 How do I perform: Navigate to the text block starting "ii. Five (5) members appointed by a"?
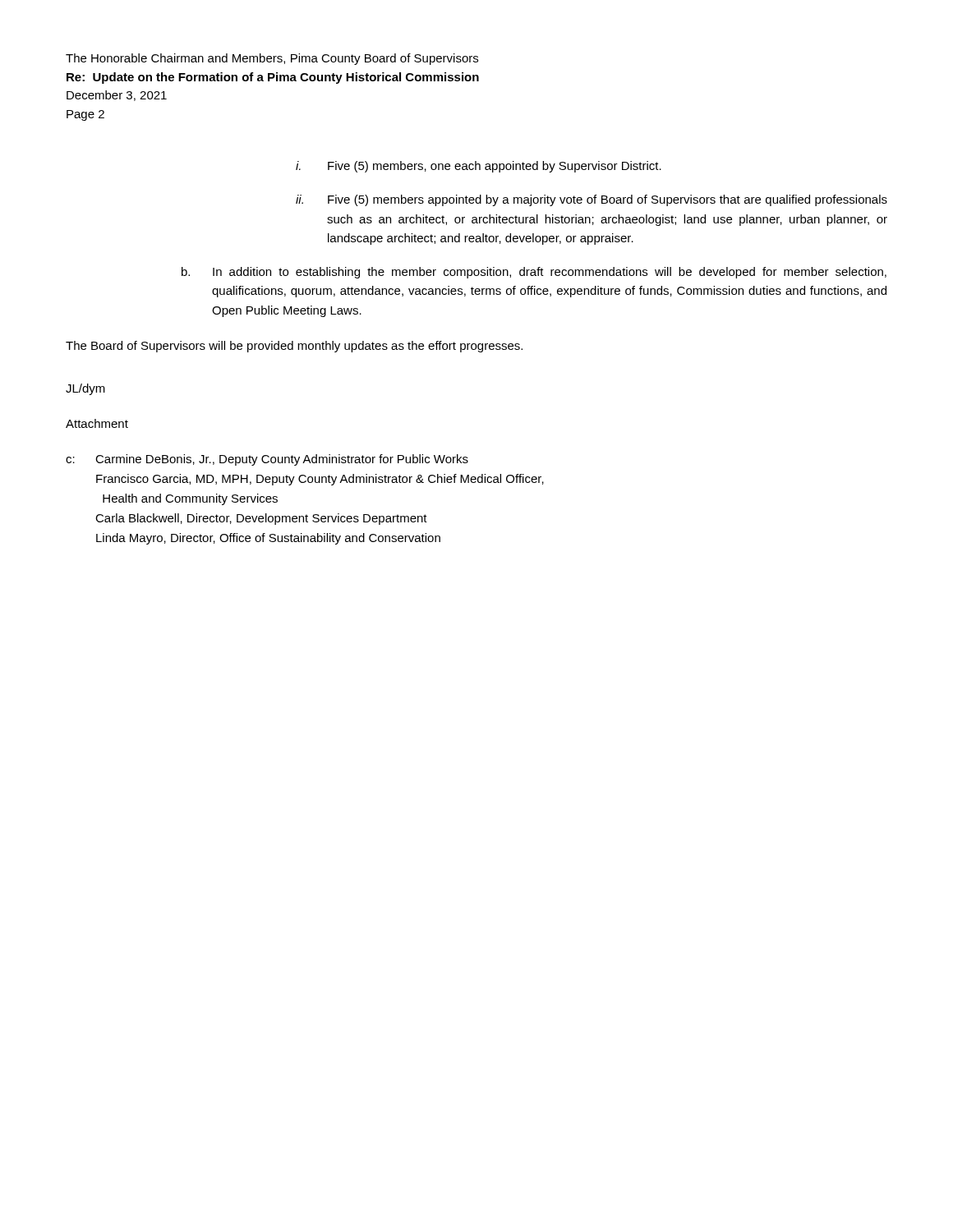tap(591, 219)
